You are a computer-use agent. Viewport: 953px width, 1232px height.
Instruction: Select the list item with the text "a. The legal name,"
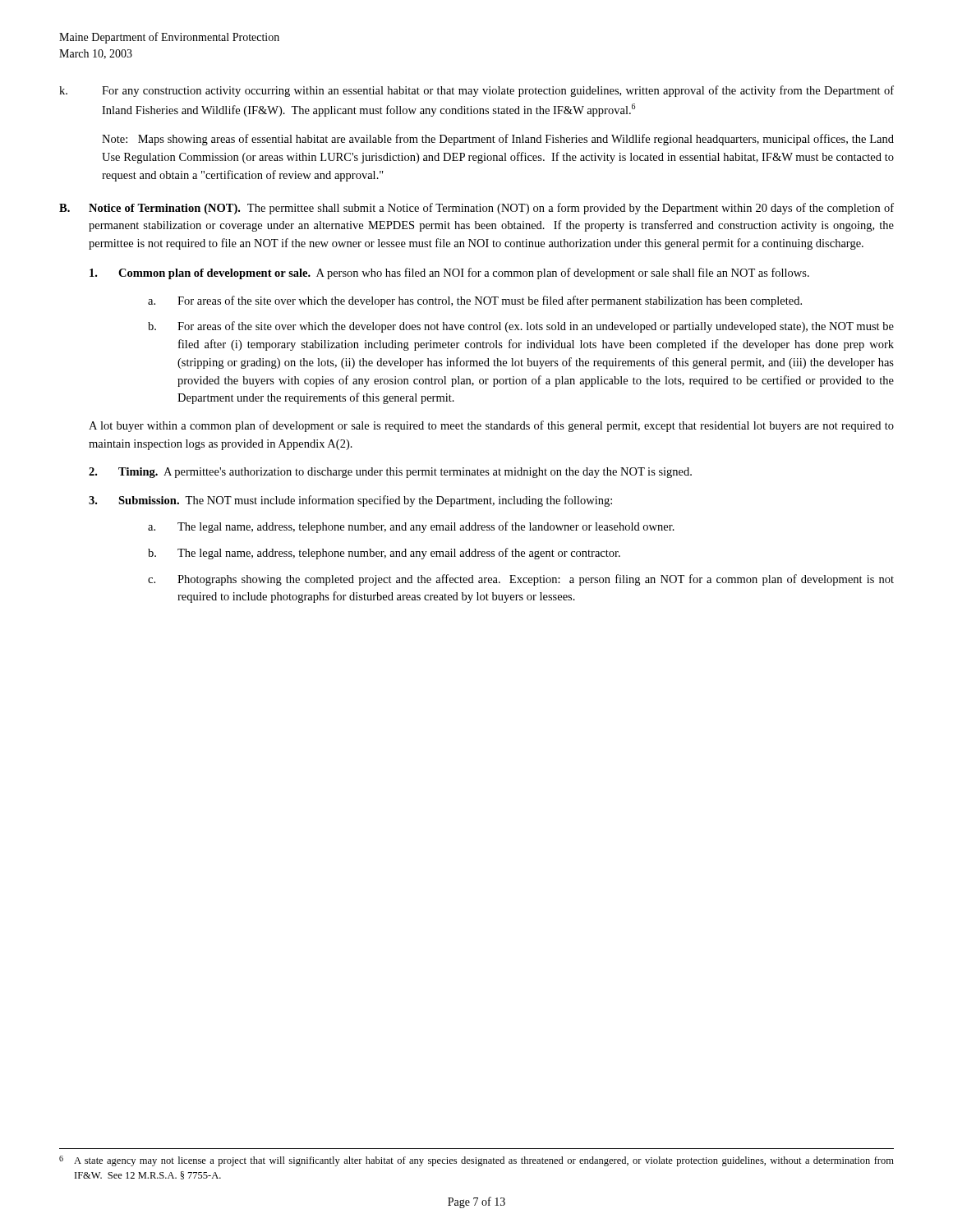pos(521,527)
